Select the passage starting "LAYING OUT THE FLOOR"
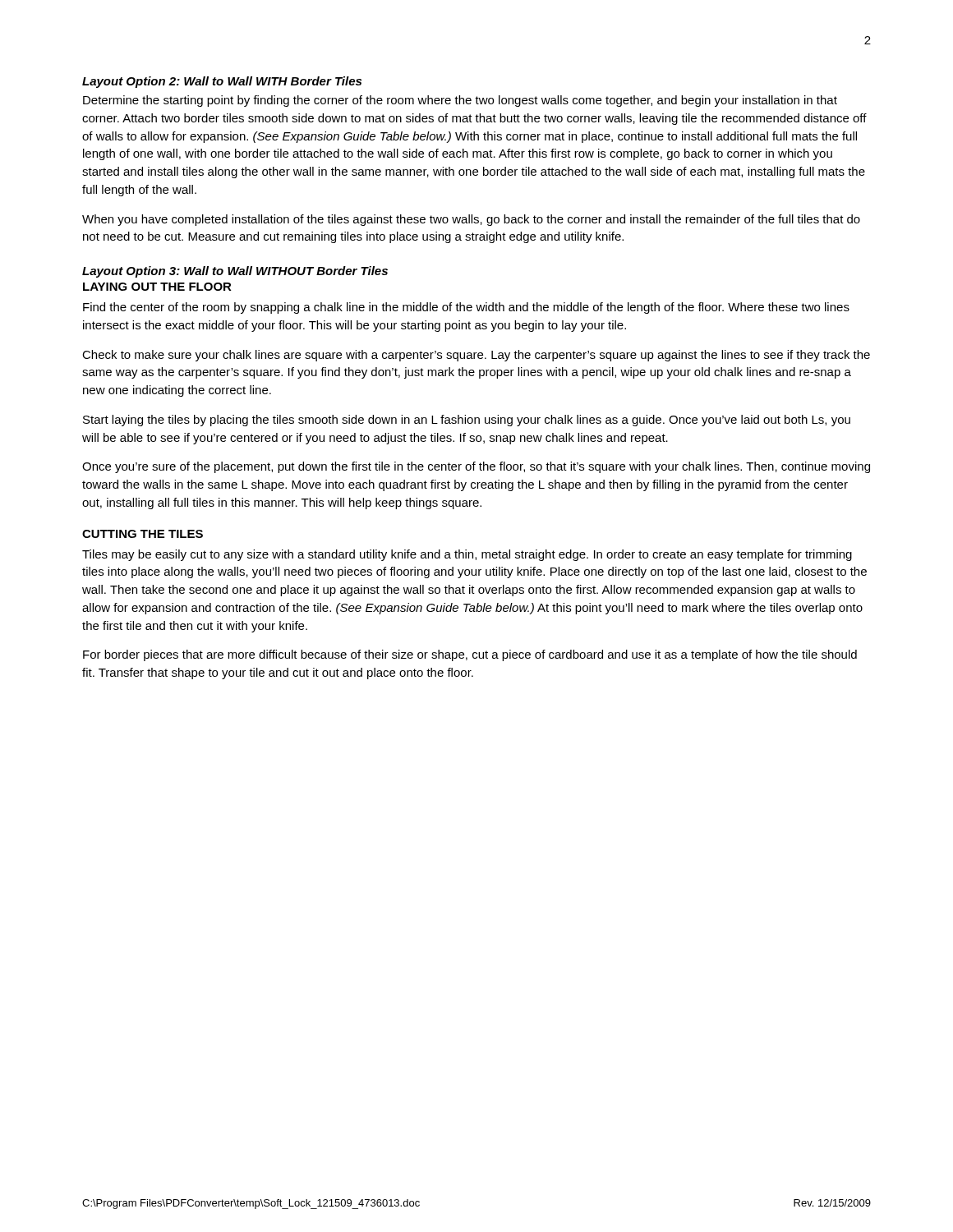 157,286
